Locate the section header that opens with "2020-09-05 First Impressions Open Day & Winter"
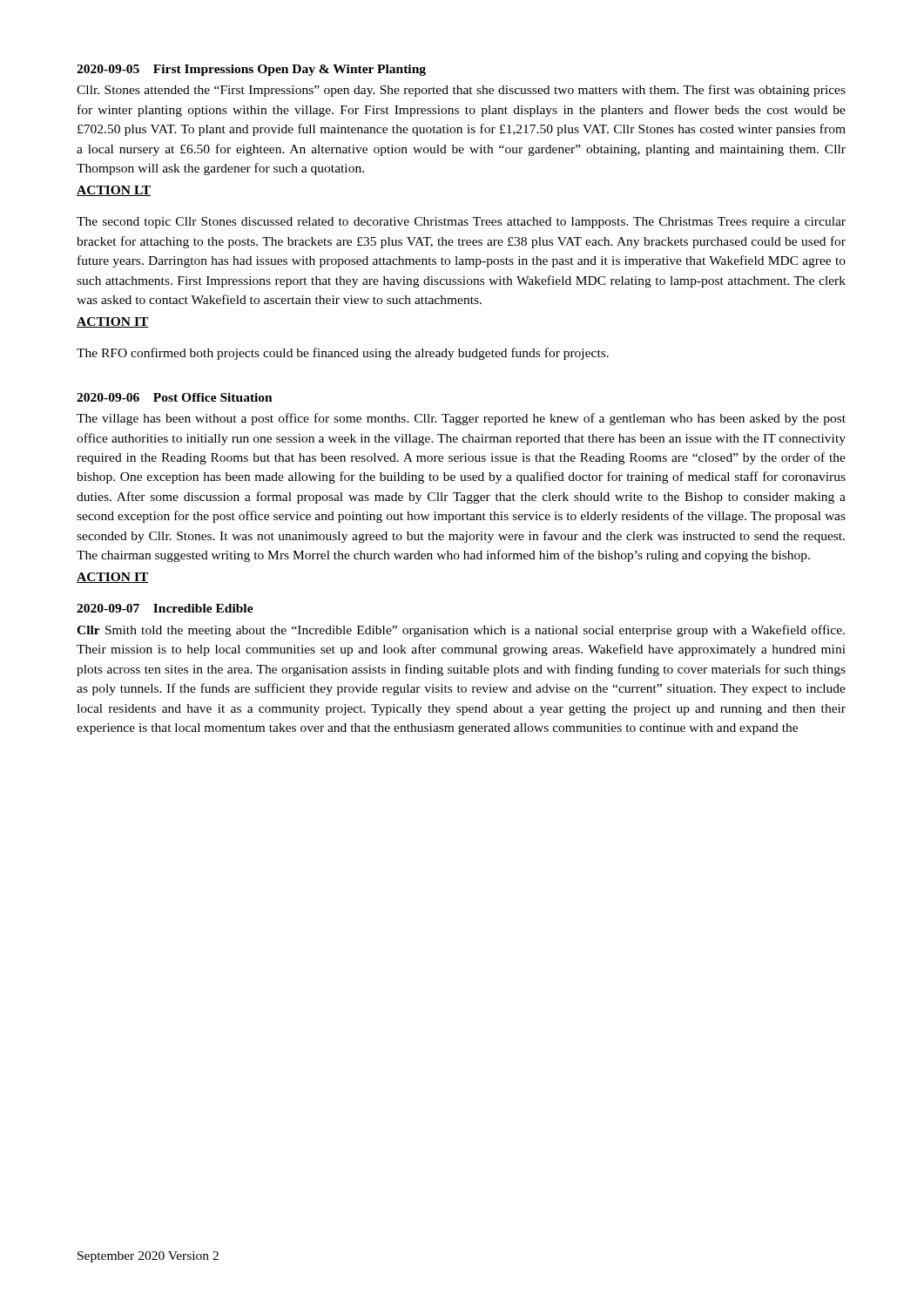Viewport: 924px width, 1307px height. pos(251,68)
